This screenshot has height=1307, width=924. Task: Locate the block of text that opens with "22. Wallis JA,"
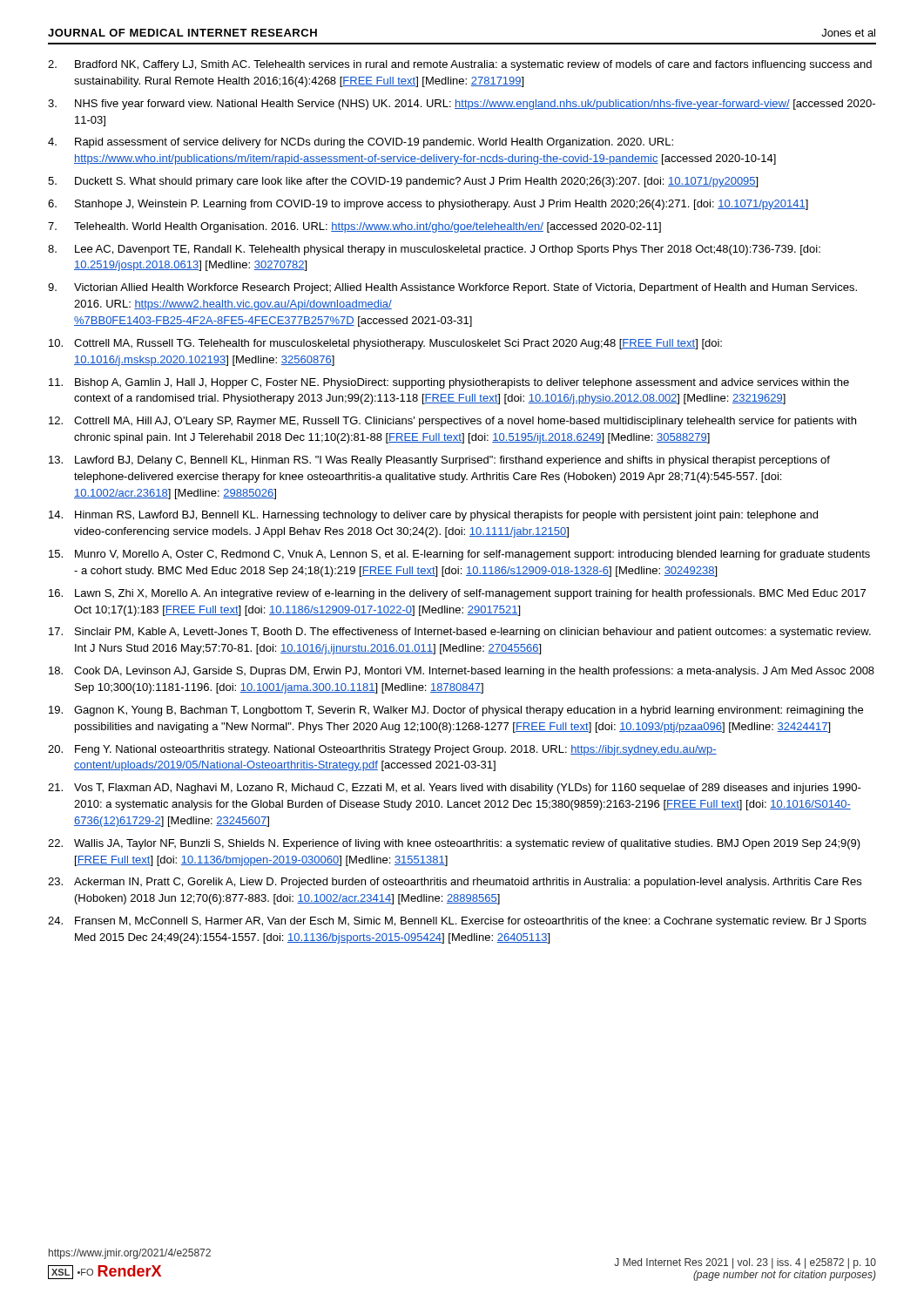[x=462, y=852]
